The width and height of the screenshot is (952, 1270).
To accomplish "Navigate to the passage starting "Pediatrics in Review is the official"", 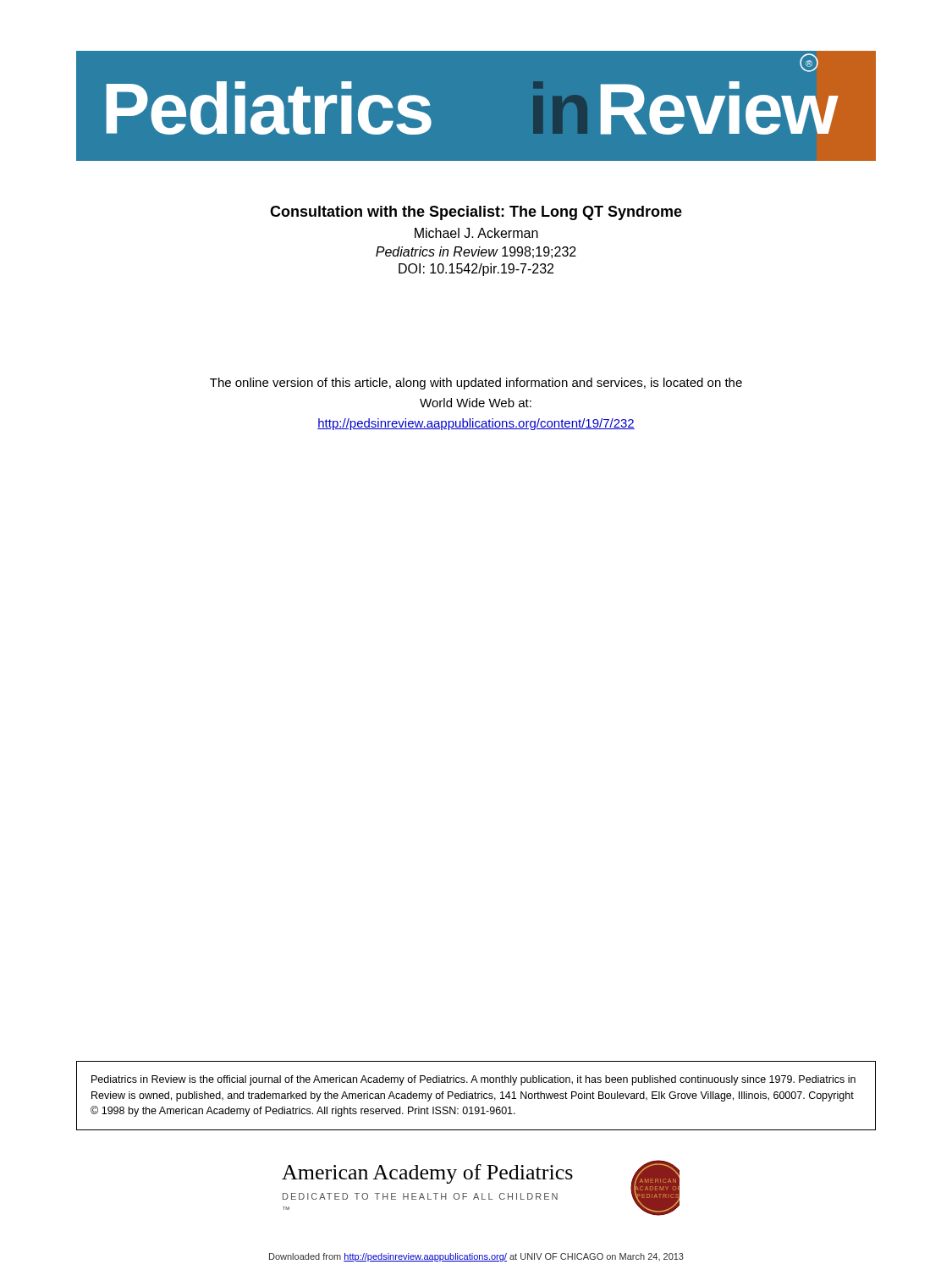I will tap(473, 1095).
